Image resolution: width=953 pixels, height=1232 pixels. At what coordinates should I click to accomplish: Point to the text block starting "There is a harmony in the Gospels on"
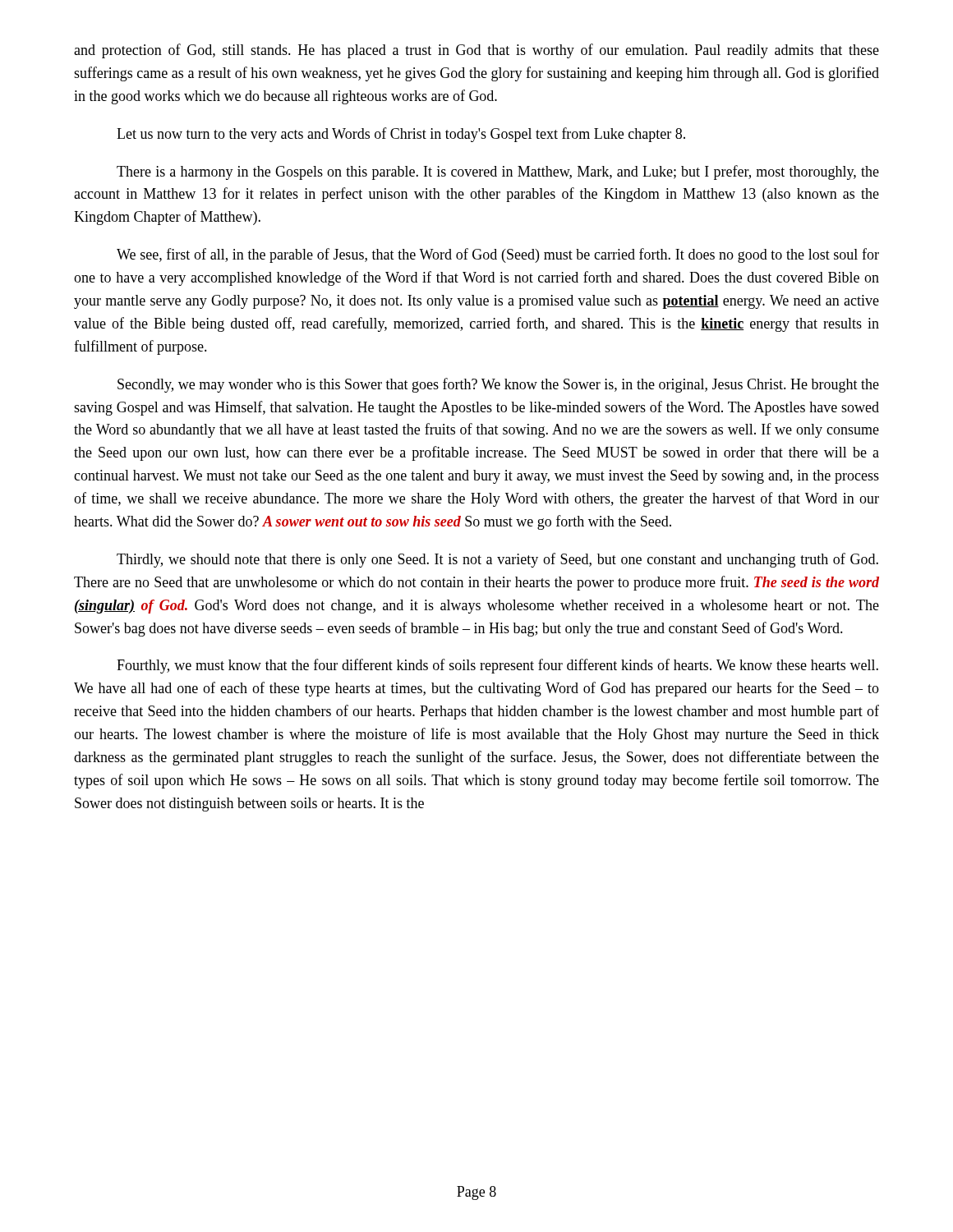[x=476, y=194]
